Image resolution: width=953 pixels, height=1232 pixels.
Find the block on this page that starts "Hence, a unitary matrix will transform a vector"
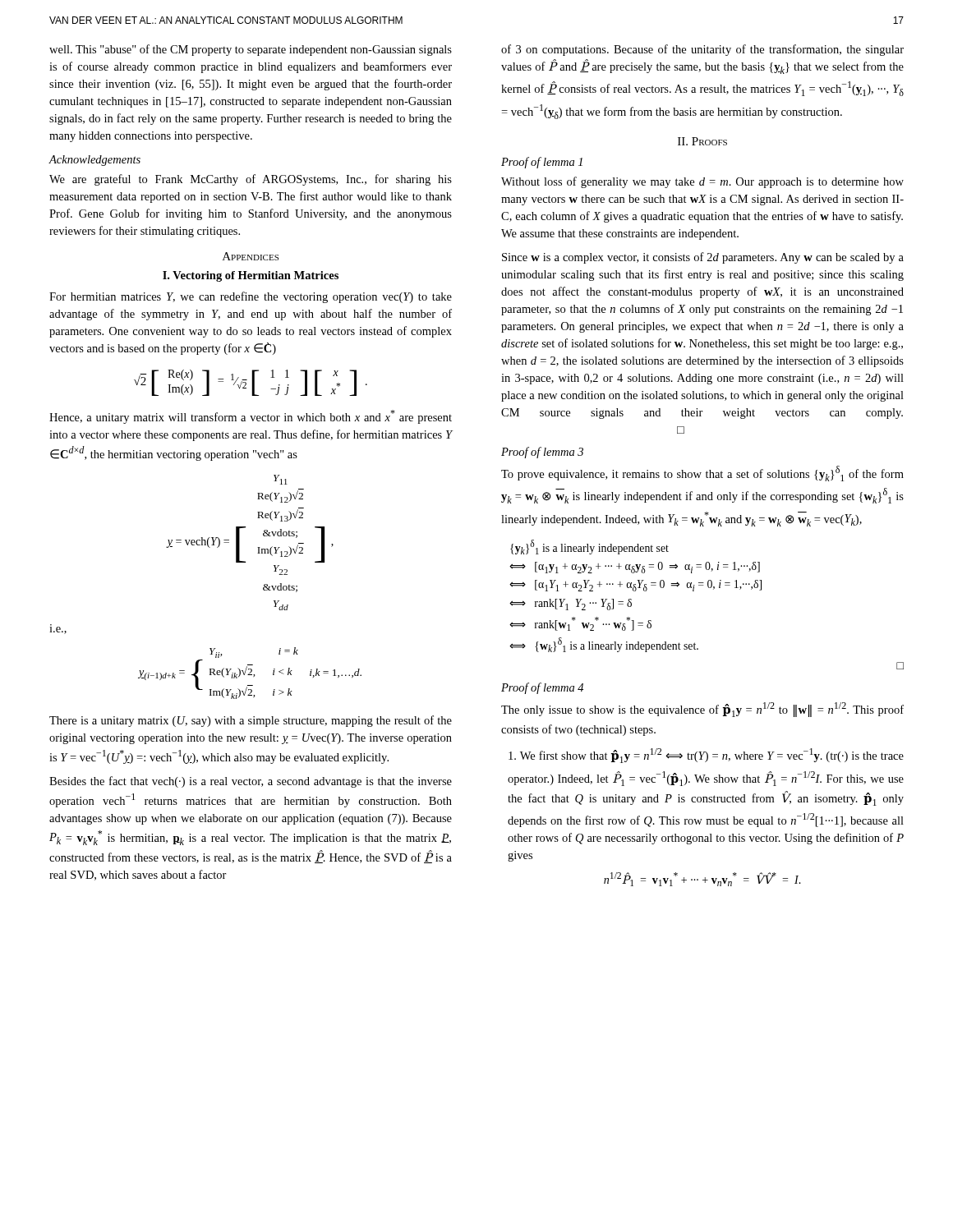click(251, 435)
